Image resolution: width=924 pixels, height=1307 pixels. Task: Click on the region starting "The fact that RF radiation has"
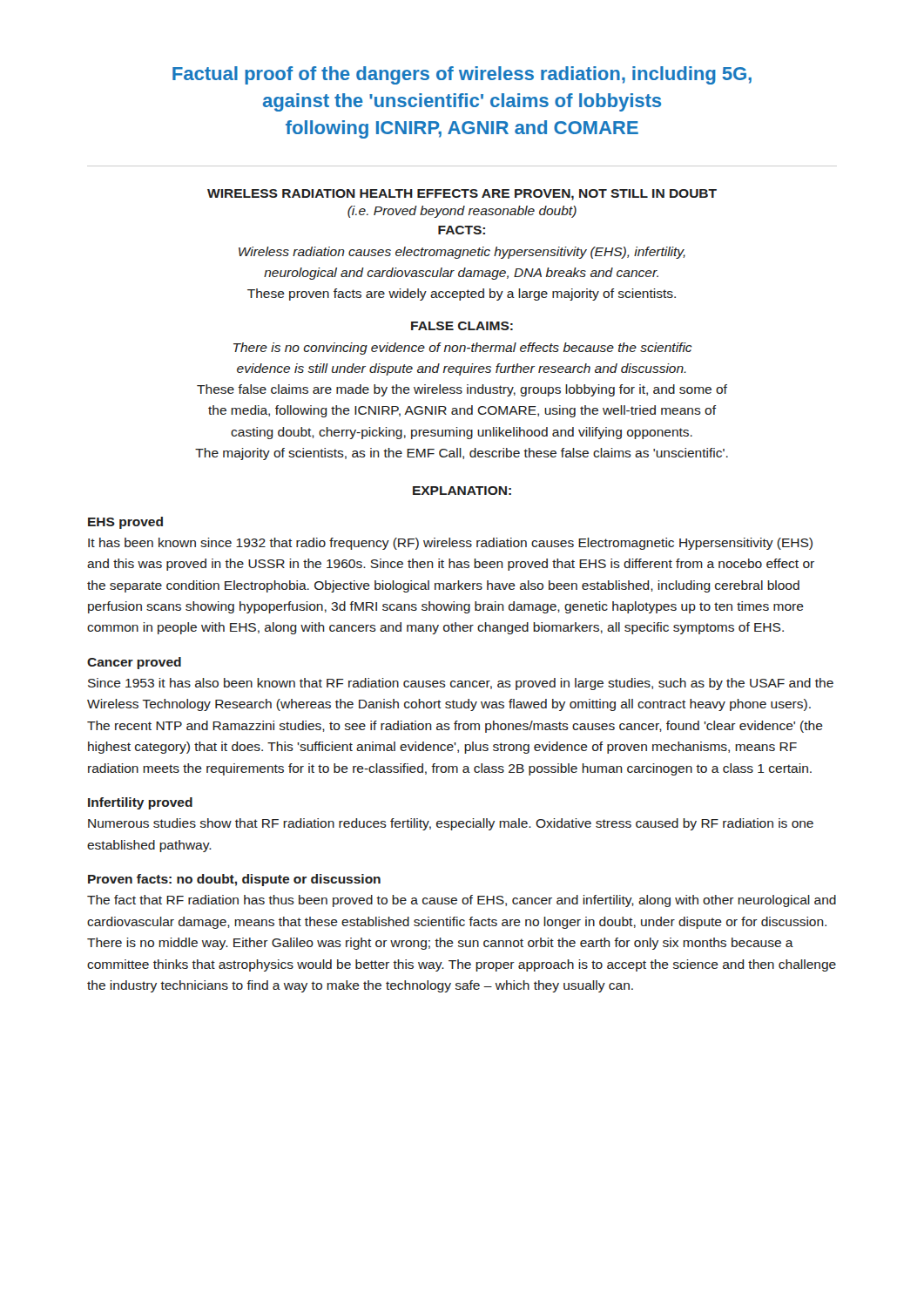[462, 943]
